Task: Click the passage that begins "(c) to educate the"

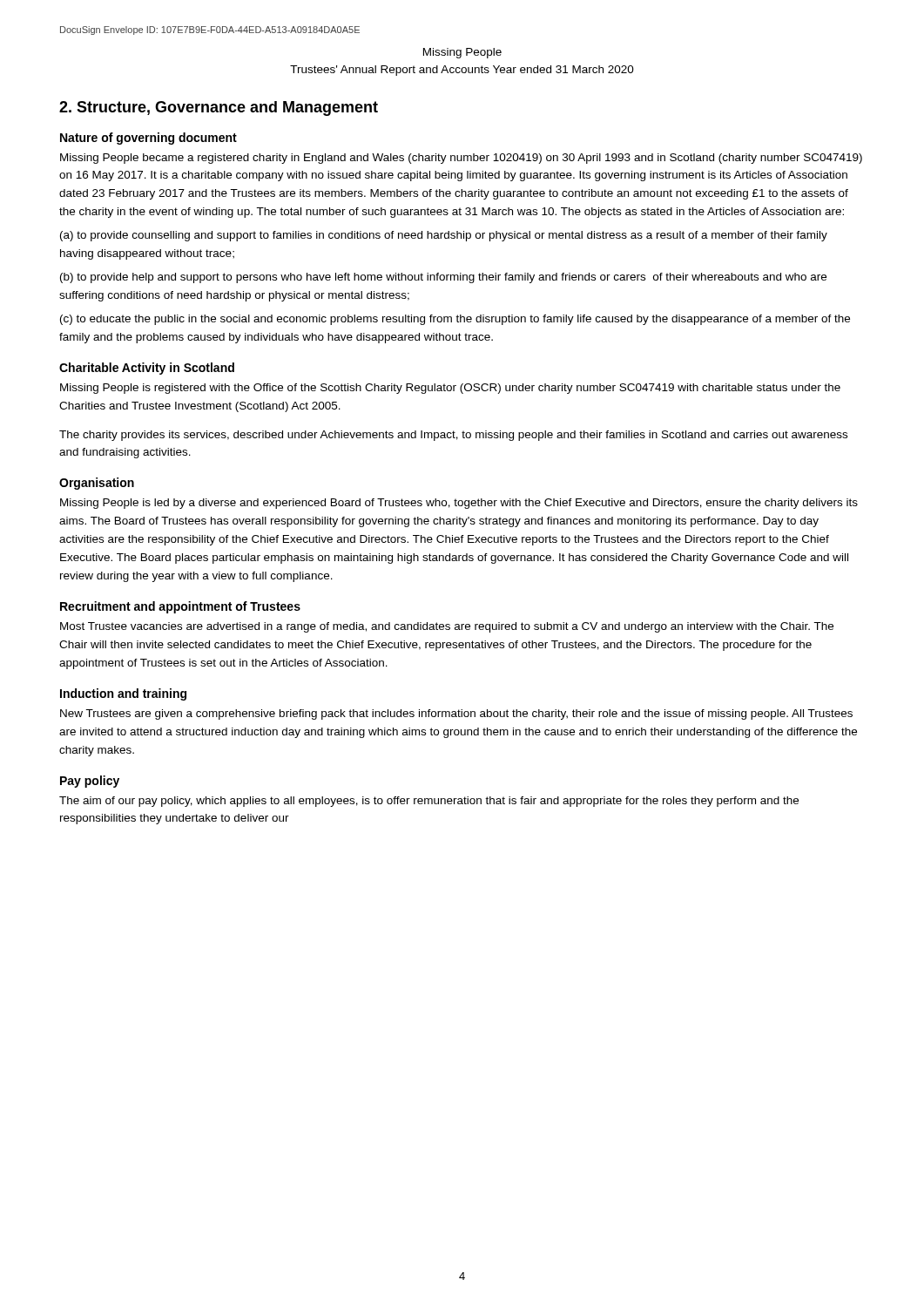Action: [x=455, y=327]
